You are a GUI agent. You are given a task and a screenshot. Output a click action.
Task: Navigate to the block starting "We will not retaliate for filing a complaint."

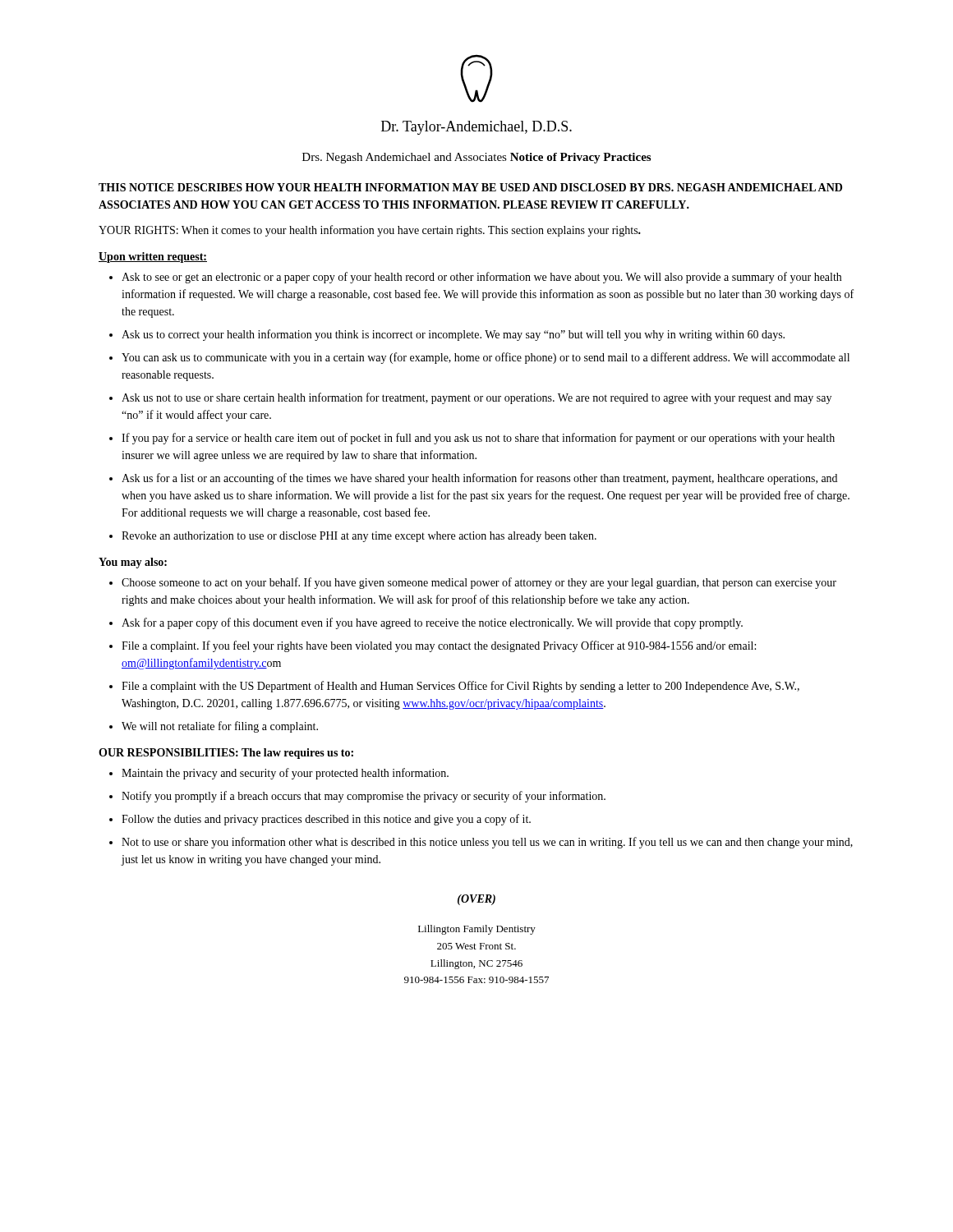pos(220,727)
